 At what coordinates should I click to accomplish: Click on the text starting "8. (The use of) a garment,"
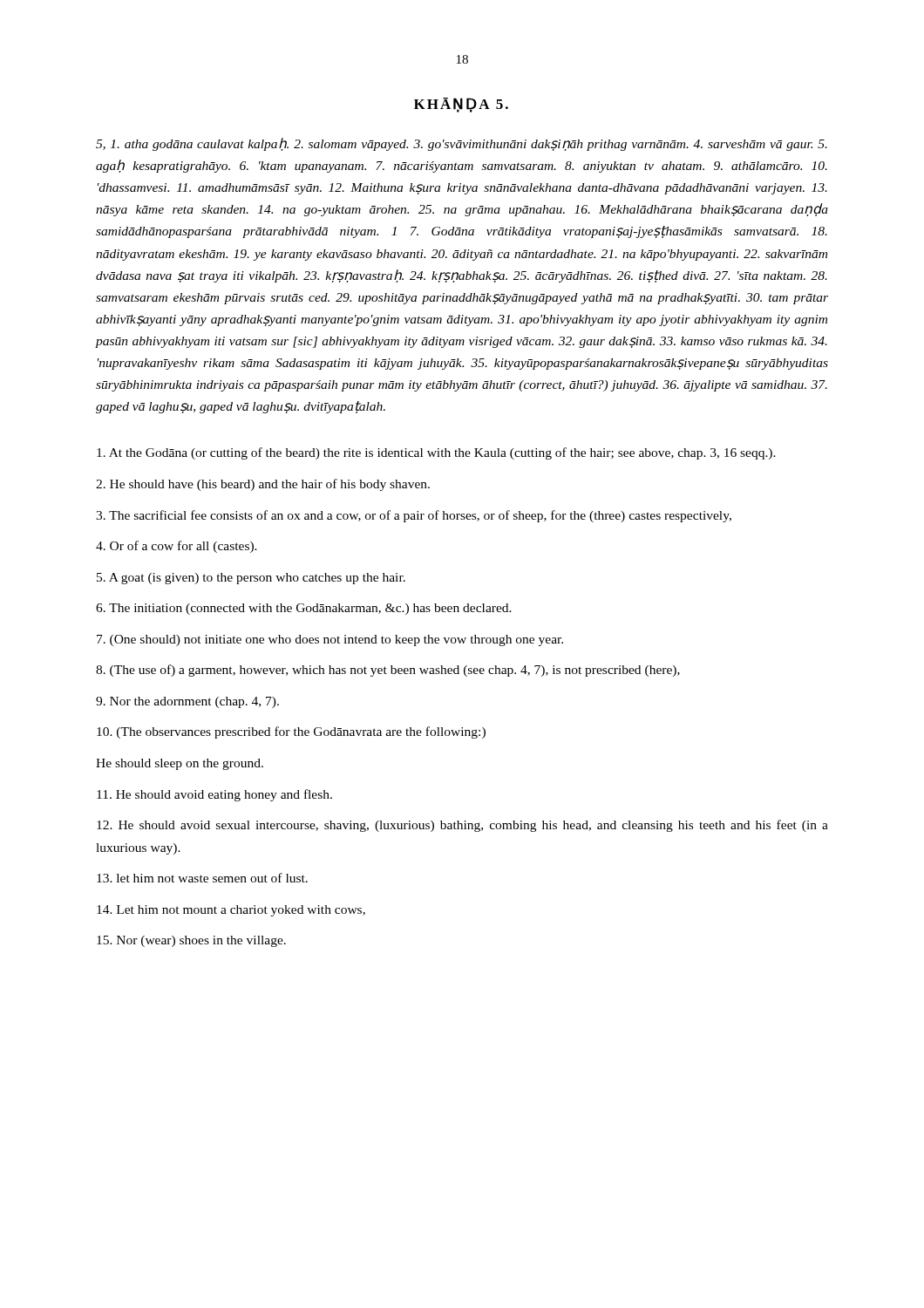point(388,670)
